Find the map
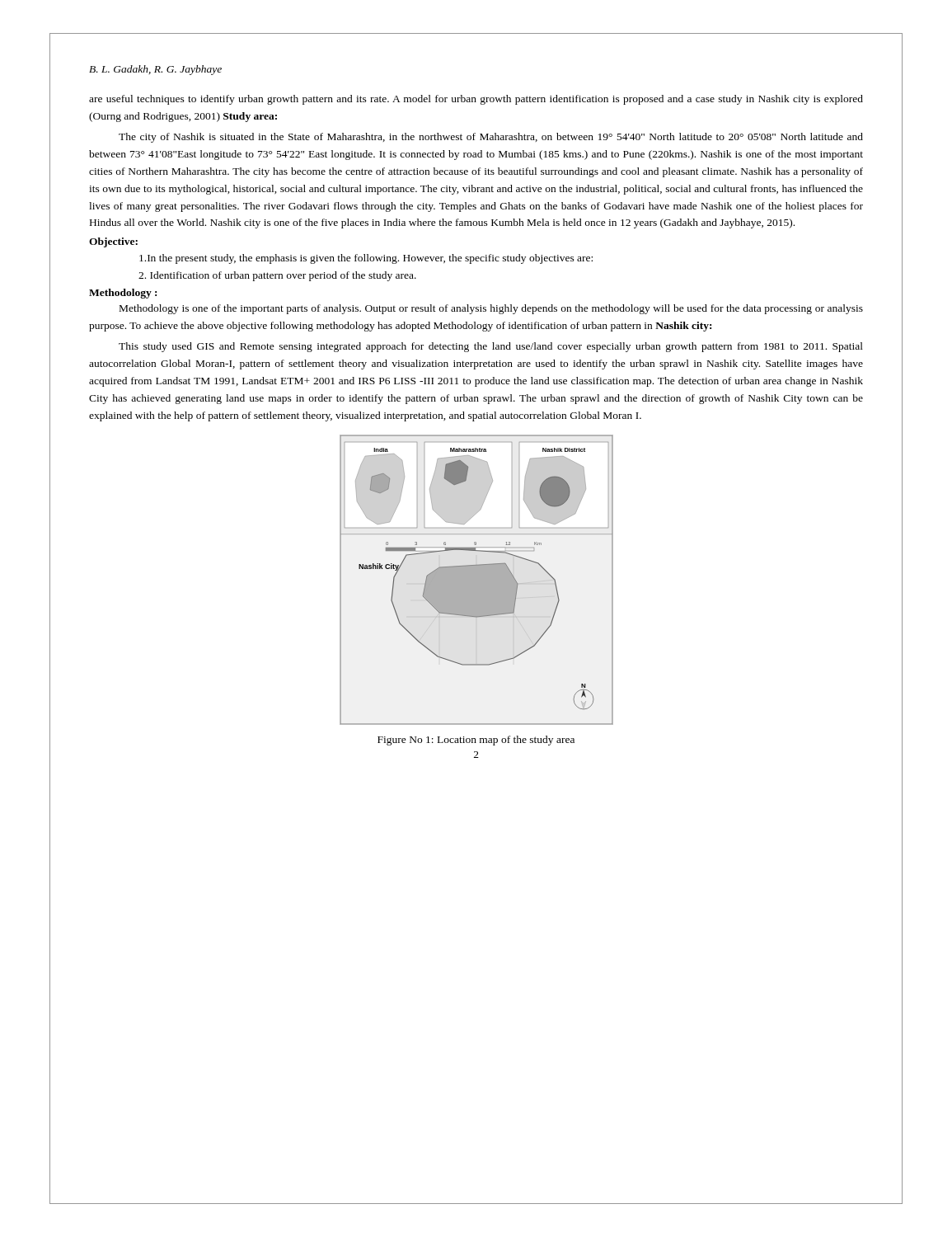Viewport: 952px width, 1237px height. click(x=476, y=581)
